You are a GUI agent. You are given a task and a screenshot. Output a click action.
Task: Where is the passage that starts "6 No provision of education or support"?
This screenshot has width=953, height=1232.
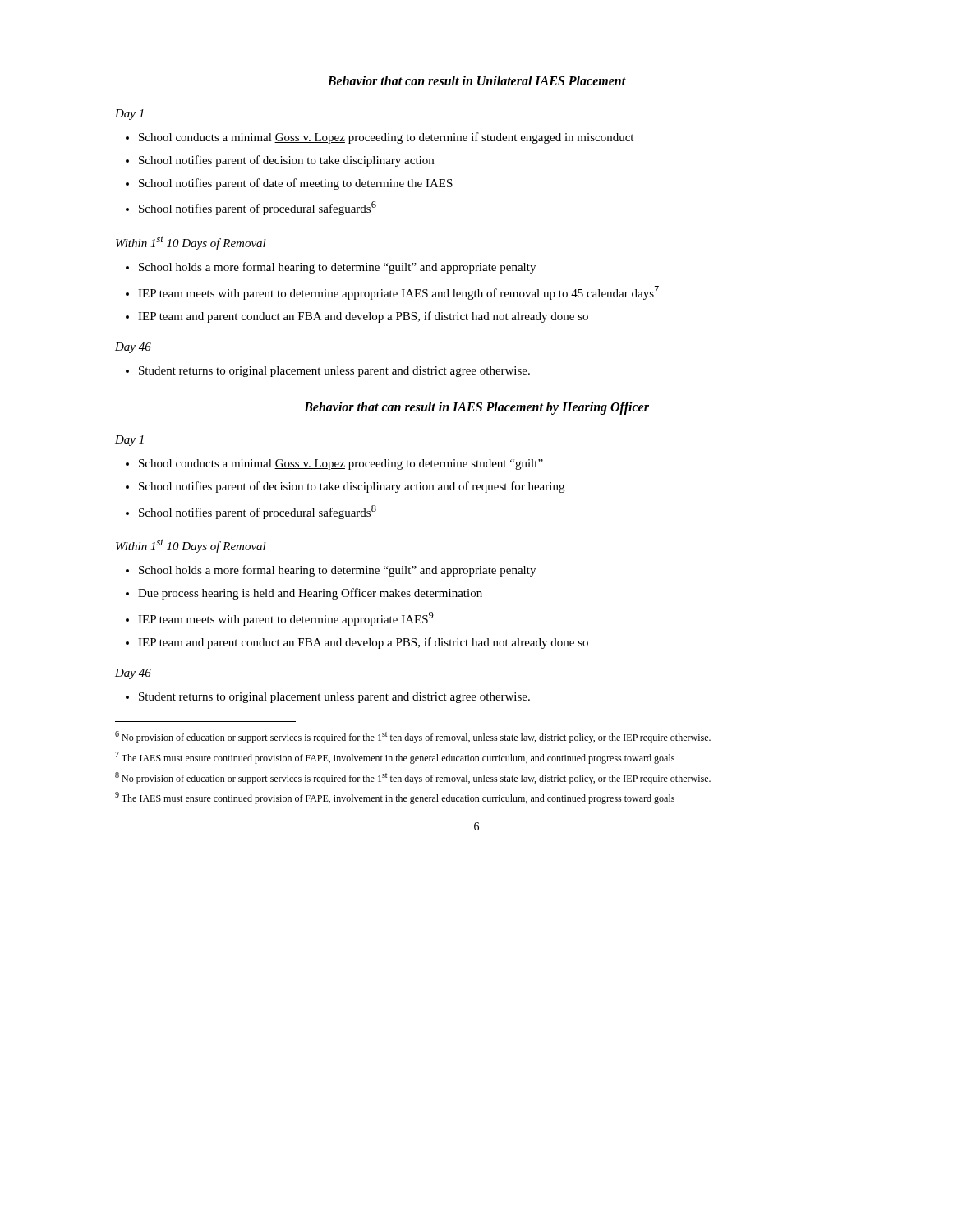[413, 736]
